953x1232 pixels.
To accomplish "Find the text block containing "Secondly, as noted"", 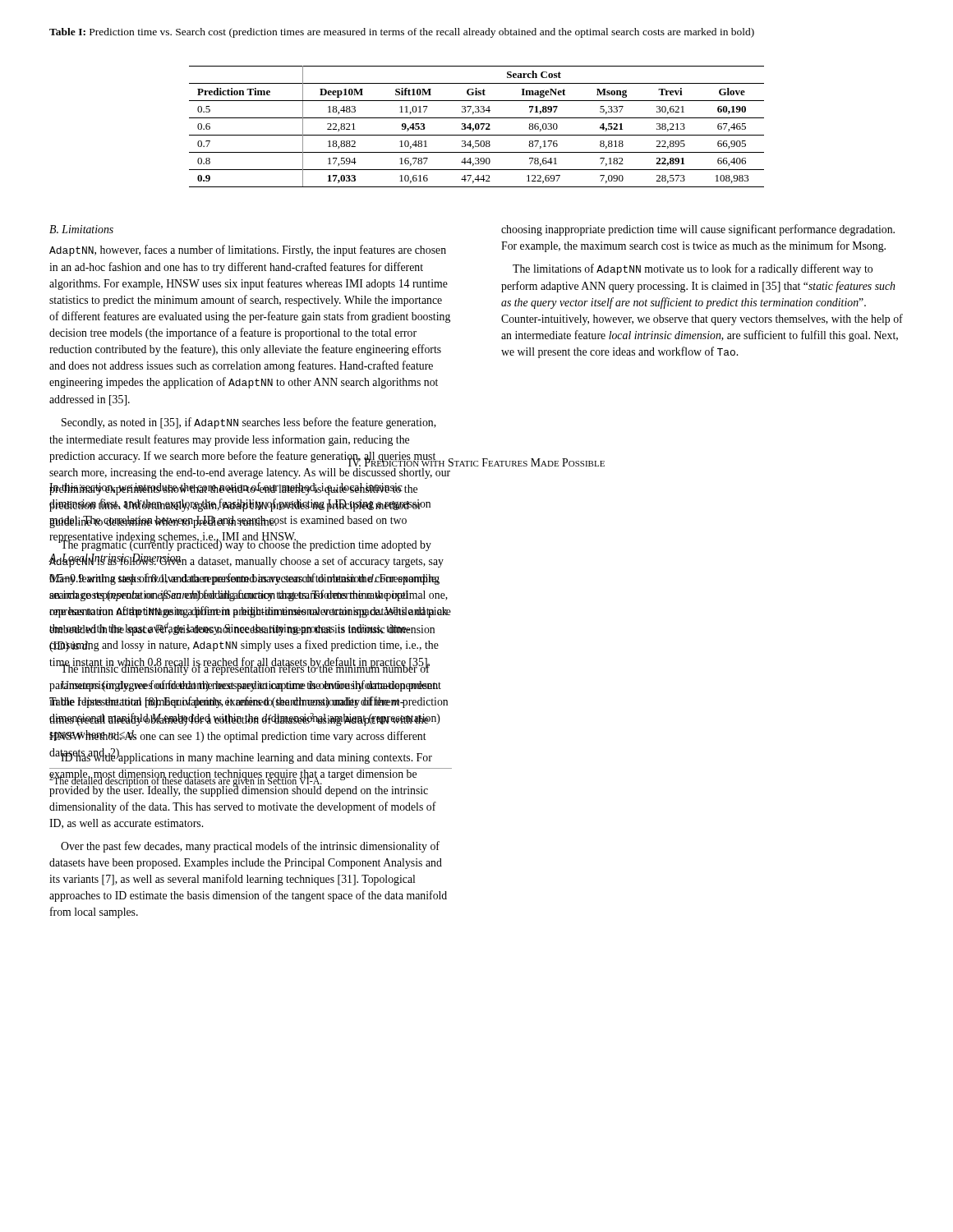I will [x=251, y=473].
